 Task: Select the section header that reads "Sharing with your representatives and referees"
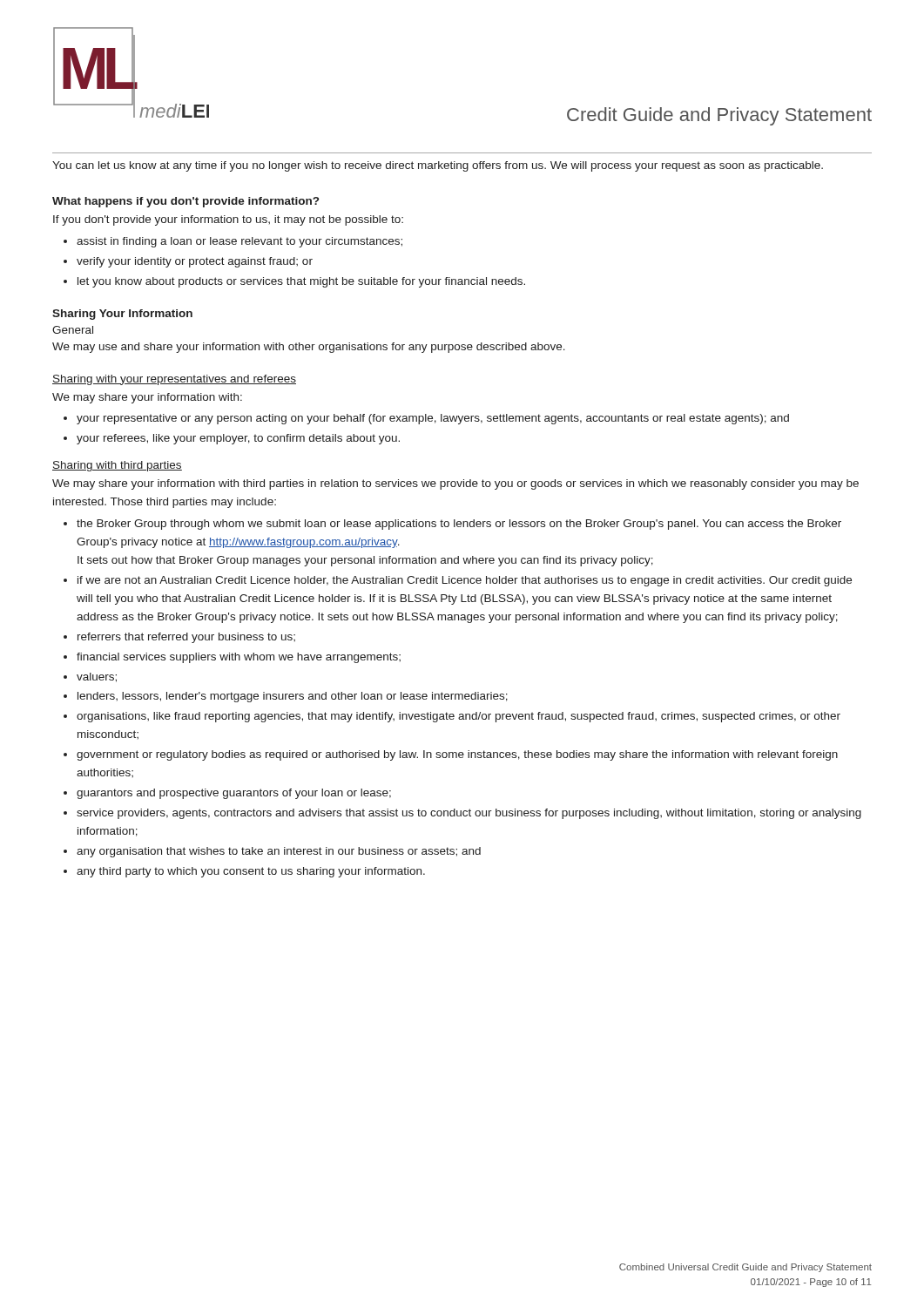click(174, 378)
